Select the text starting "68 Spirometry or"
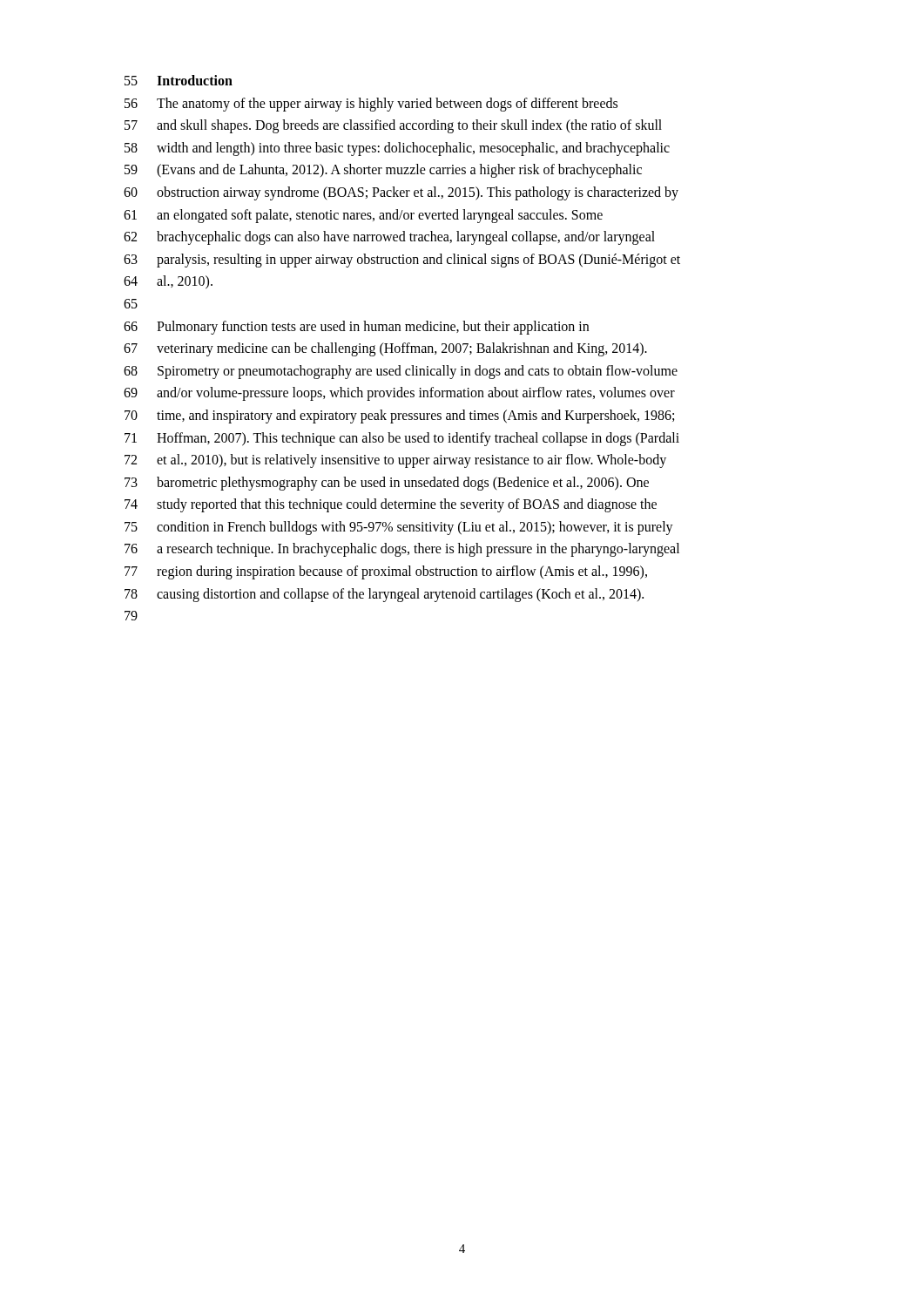The image size is (924, 1307). (462, 371)
